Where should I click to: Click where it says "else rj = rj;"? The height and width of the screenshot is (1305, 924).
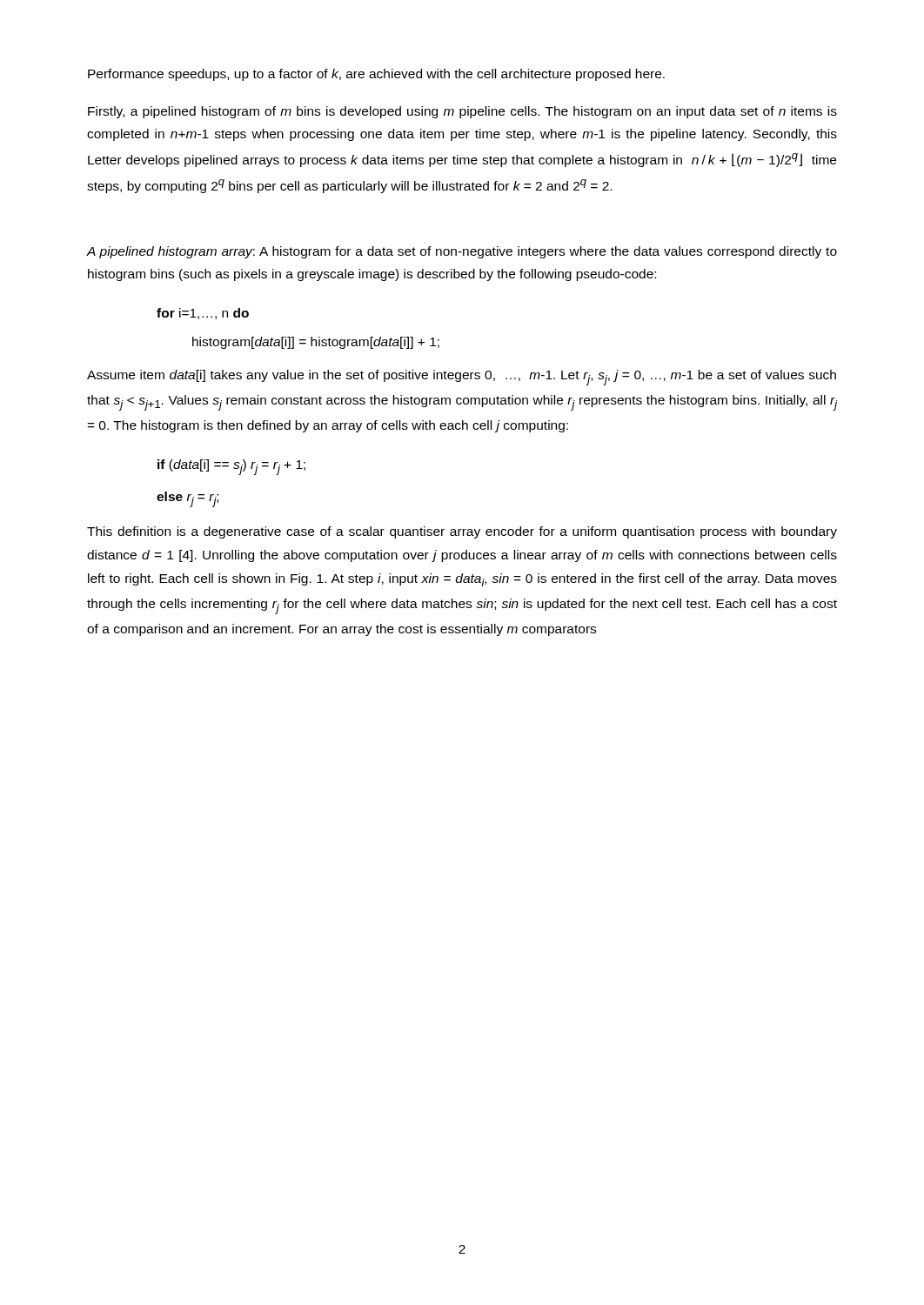188,498
